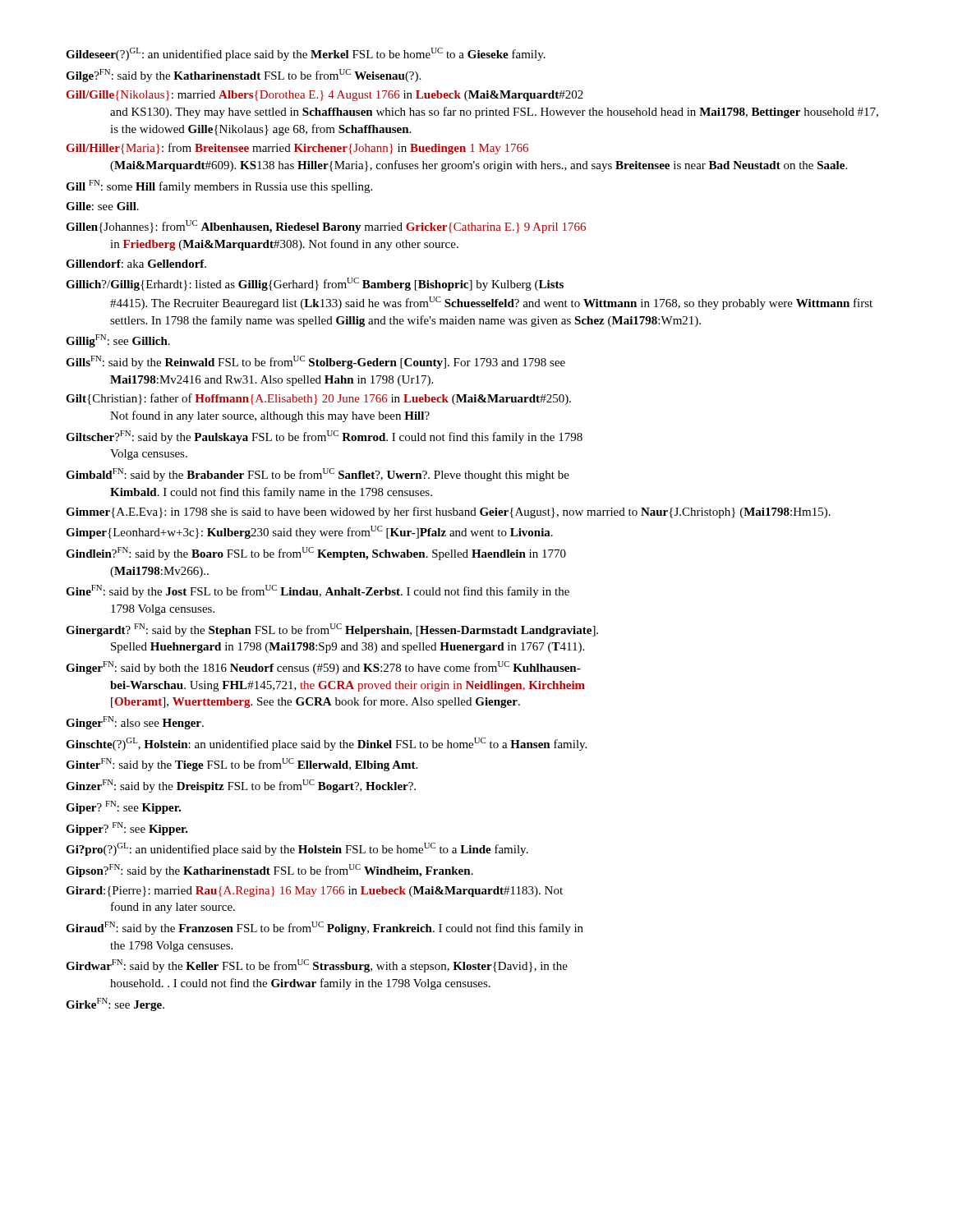
Task: Click where it says "GirkeFN: see Jerge."
Action: point(115,1003)
